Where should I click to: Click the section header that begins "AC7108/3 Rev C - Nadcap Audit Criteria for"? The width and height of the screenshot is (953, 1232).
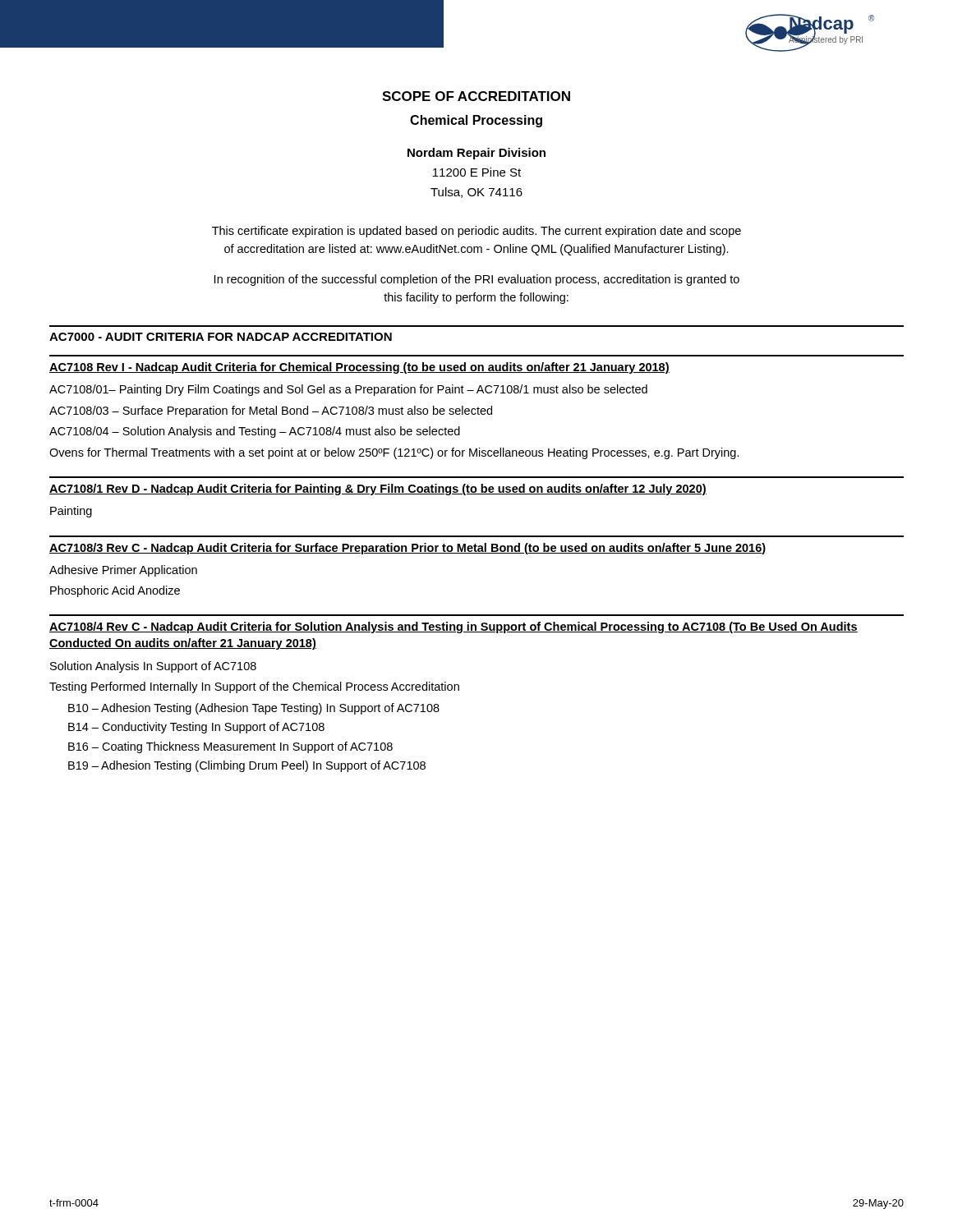tap(408, 548)
